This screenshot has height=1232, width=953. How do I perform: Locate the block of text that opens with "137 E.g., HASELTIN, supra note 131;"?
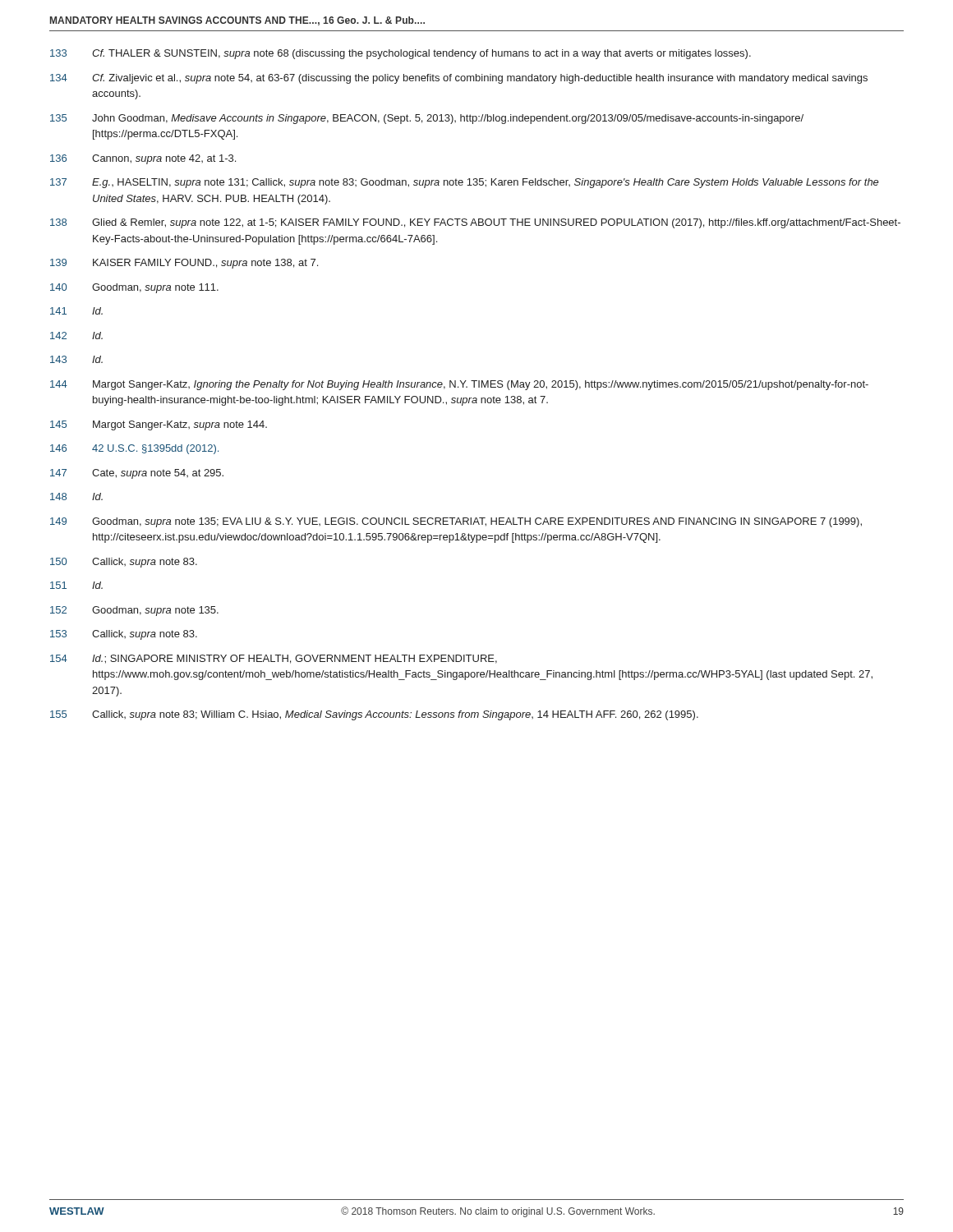click(x=476, y=190)
